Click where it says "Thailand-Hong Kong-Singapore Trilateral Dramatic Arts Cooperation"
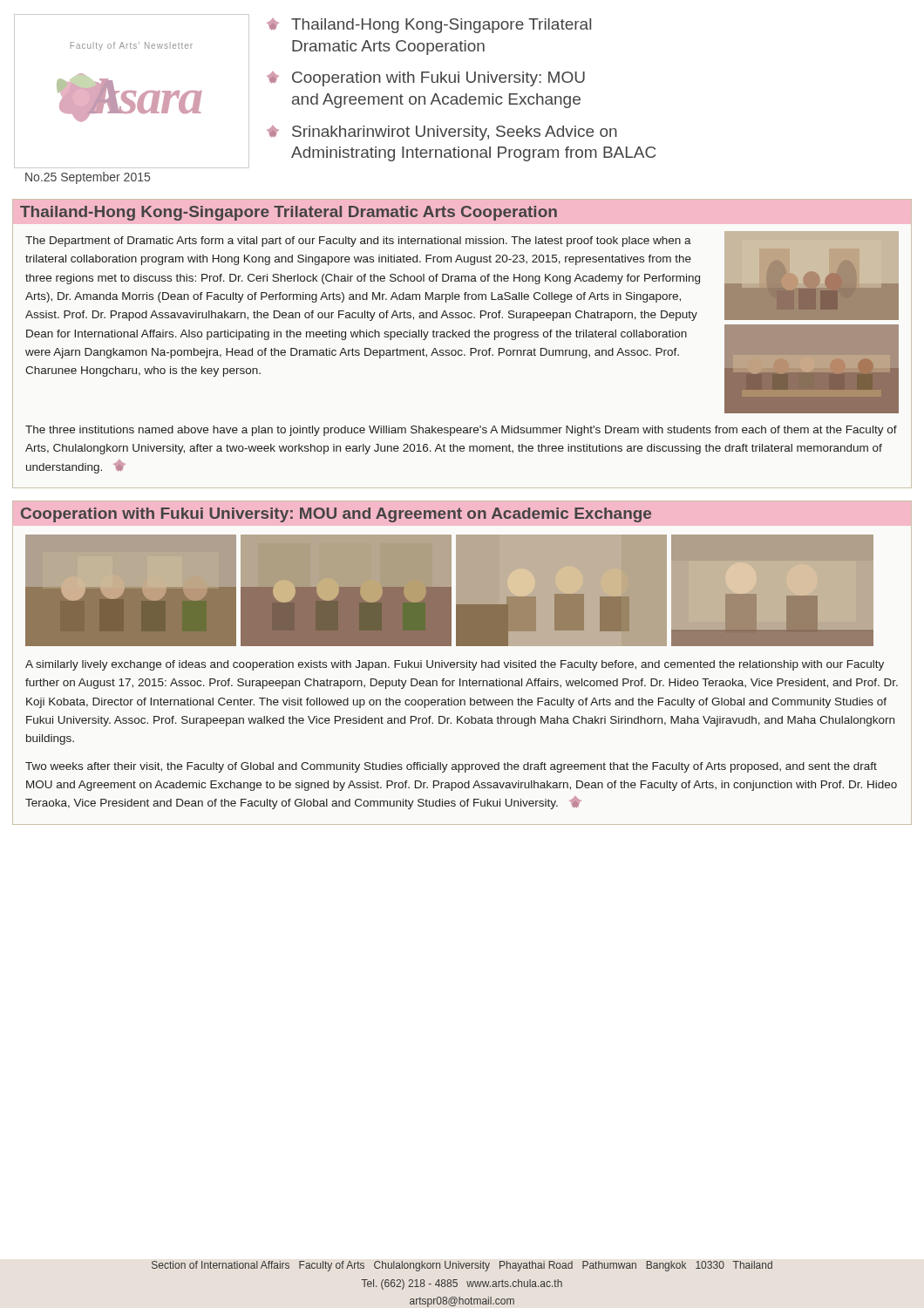The height and width of the screenshot is (1308, 924). point(289,212)
